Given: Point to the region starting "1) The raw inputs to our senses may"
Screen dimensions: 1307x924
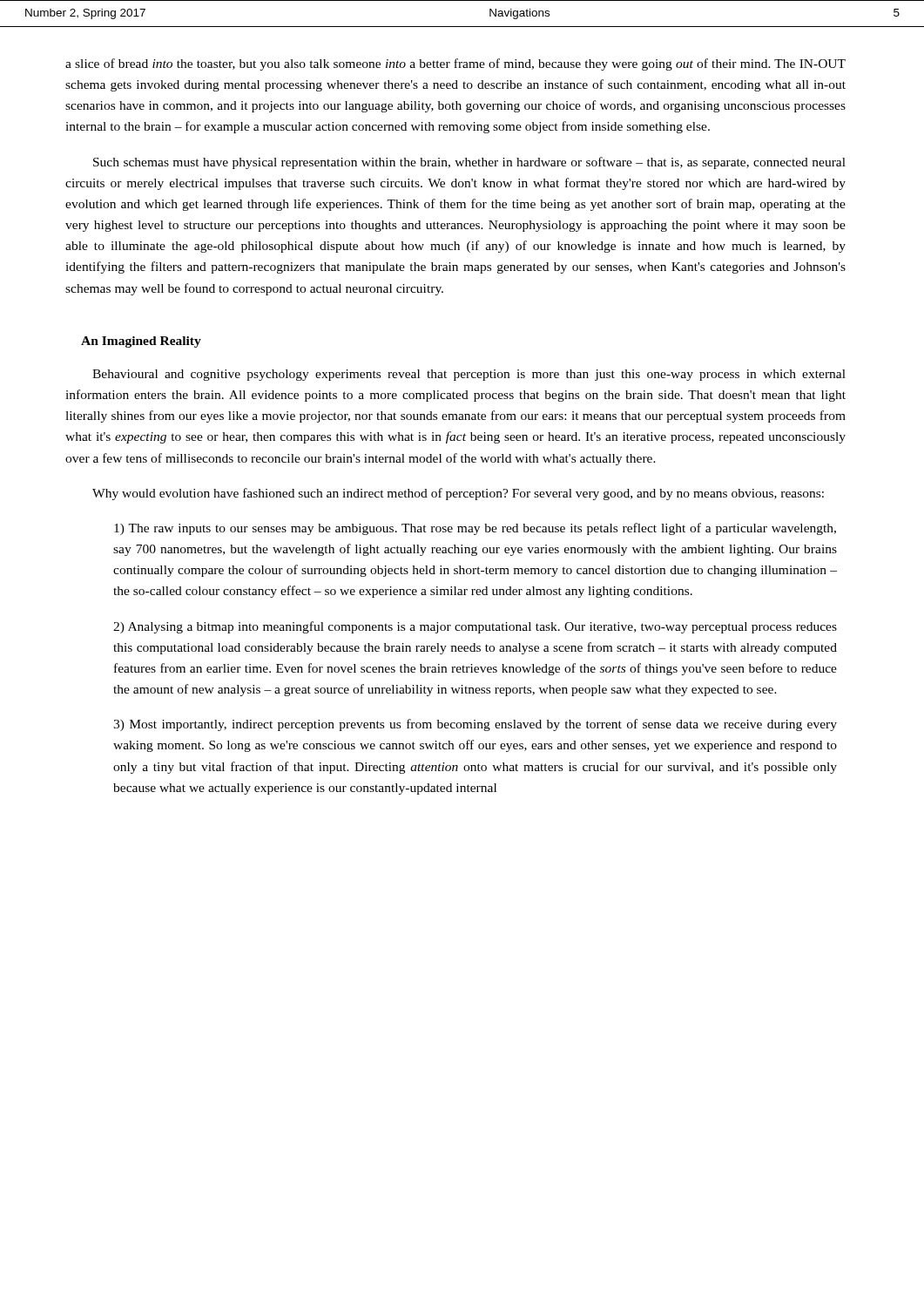Looking at the screenshot, I should click(x=475, y=559).
